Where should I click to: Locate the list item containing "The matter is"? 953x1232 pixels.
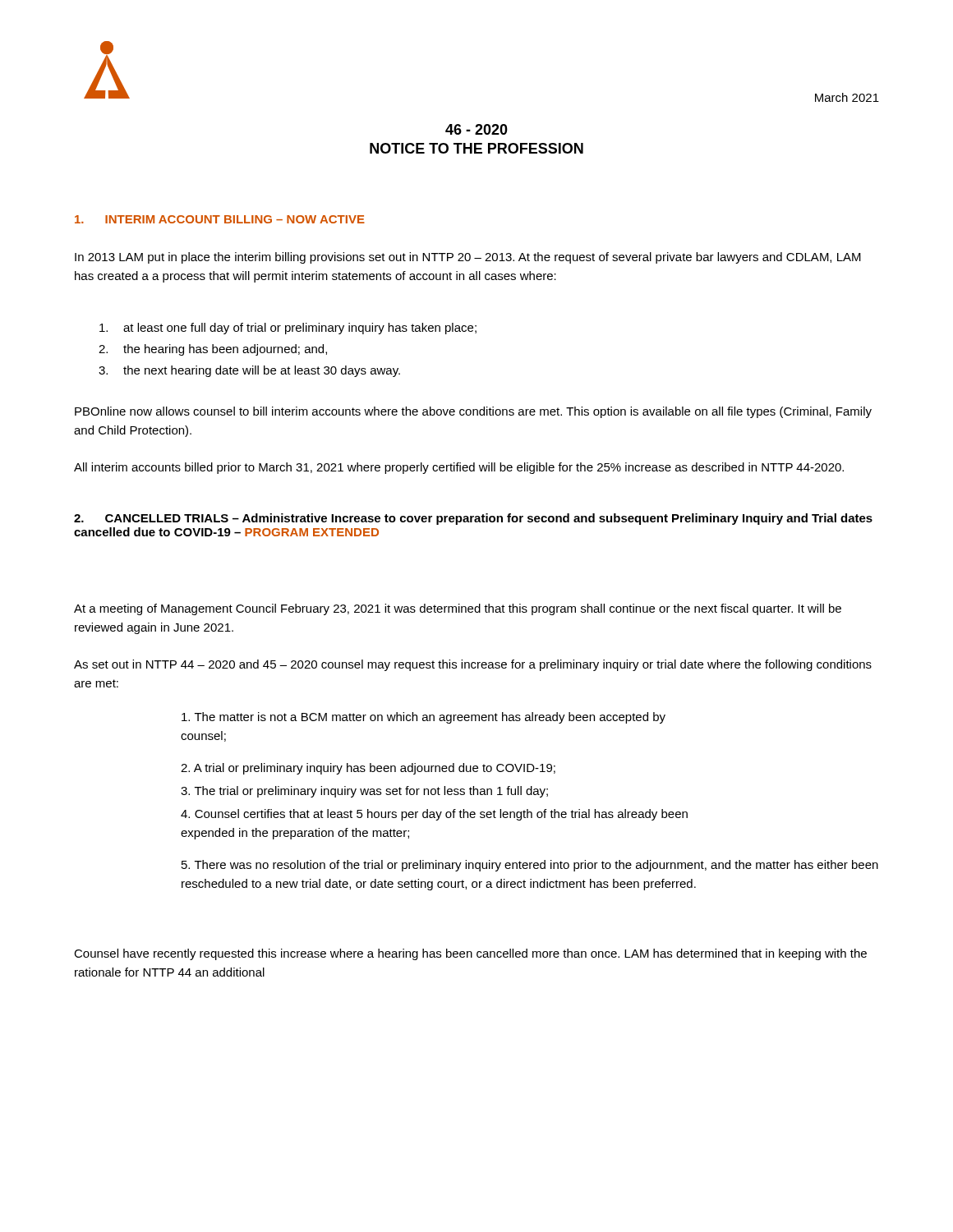click(x=423, y=726)
